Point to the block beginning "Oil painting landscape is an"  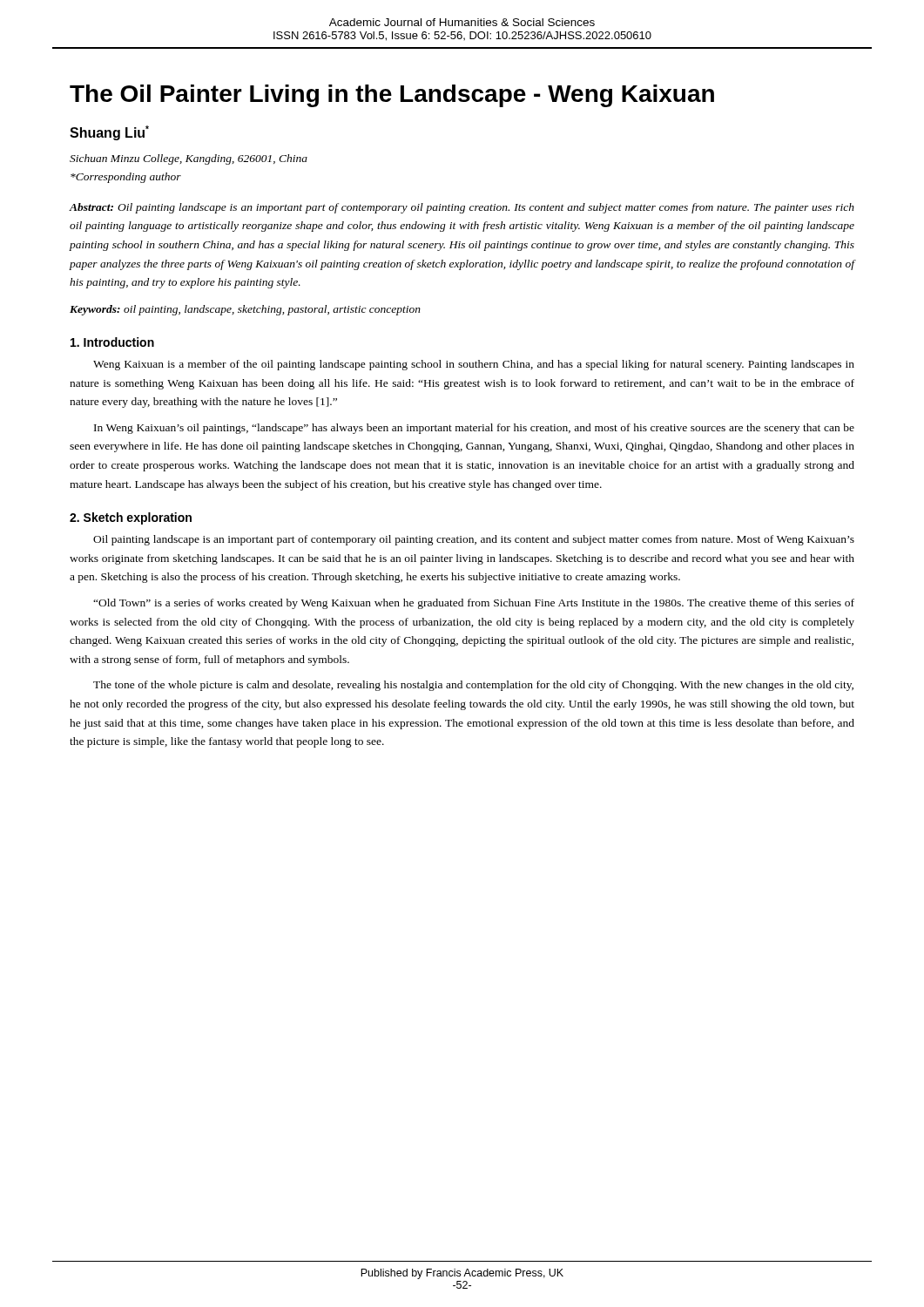462,558
